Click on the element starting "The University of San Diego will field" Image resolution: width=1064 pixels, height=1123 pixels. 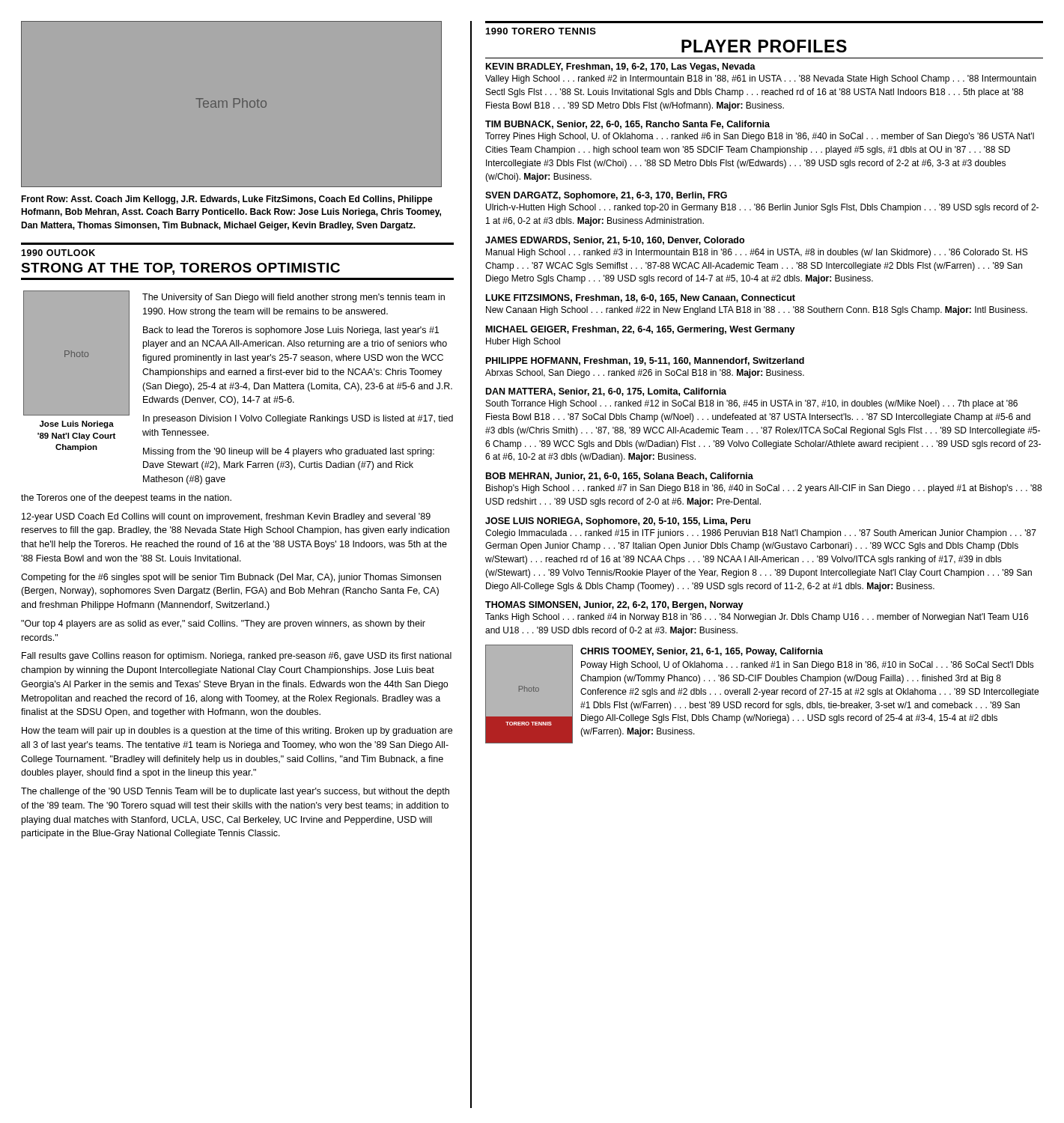pos(298,389)
